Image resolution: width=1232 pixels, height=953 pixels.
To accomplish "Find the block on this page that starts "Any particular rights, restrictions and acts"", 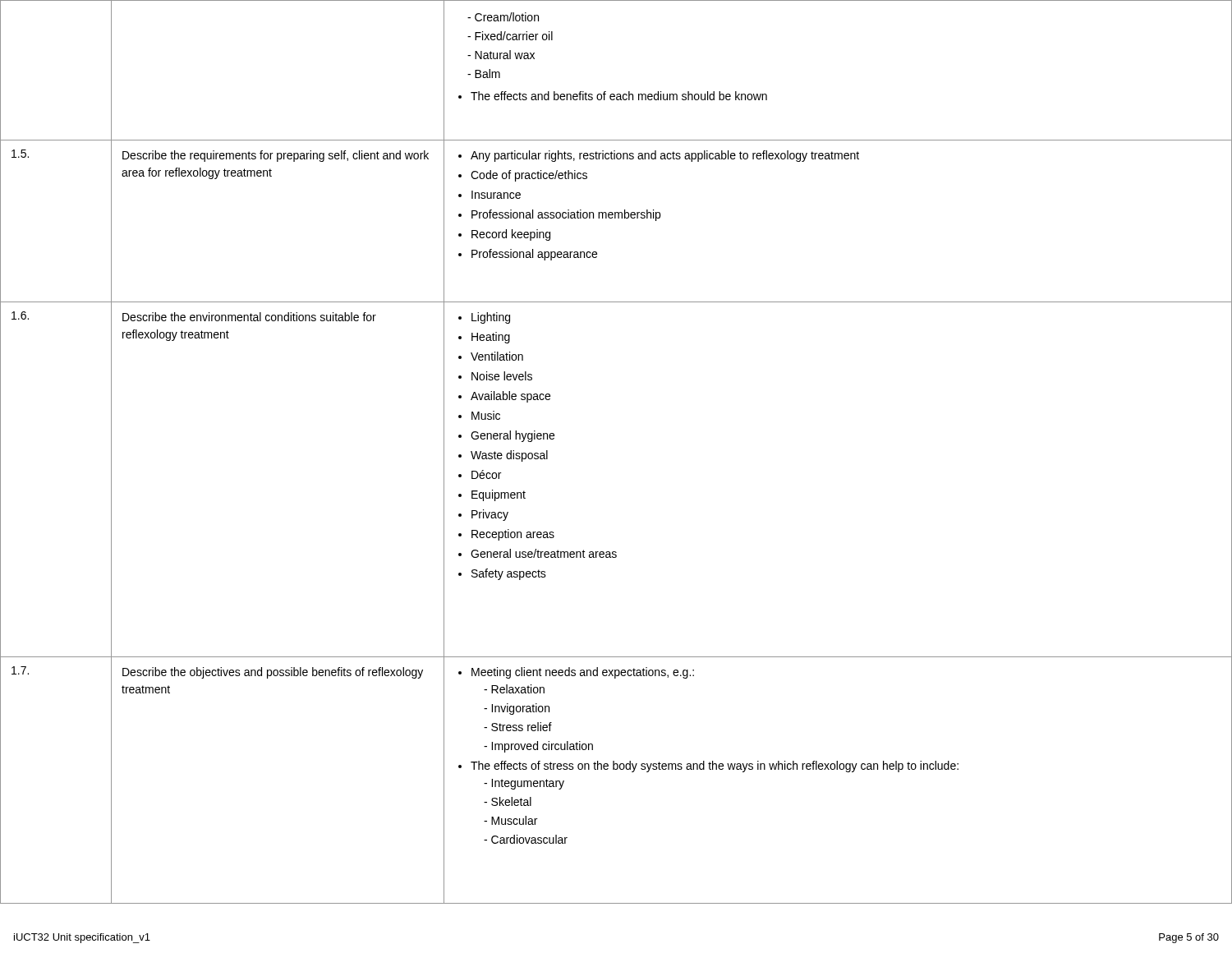I will pyautogui.click(x=659, y=156).
